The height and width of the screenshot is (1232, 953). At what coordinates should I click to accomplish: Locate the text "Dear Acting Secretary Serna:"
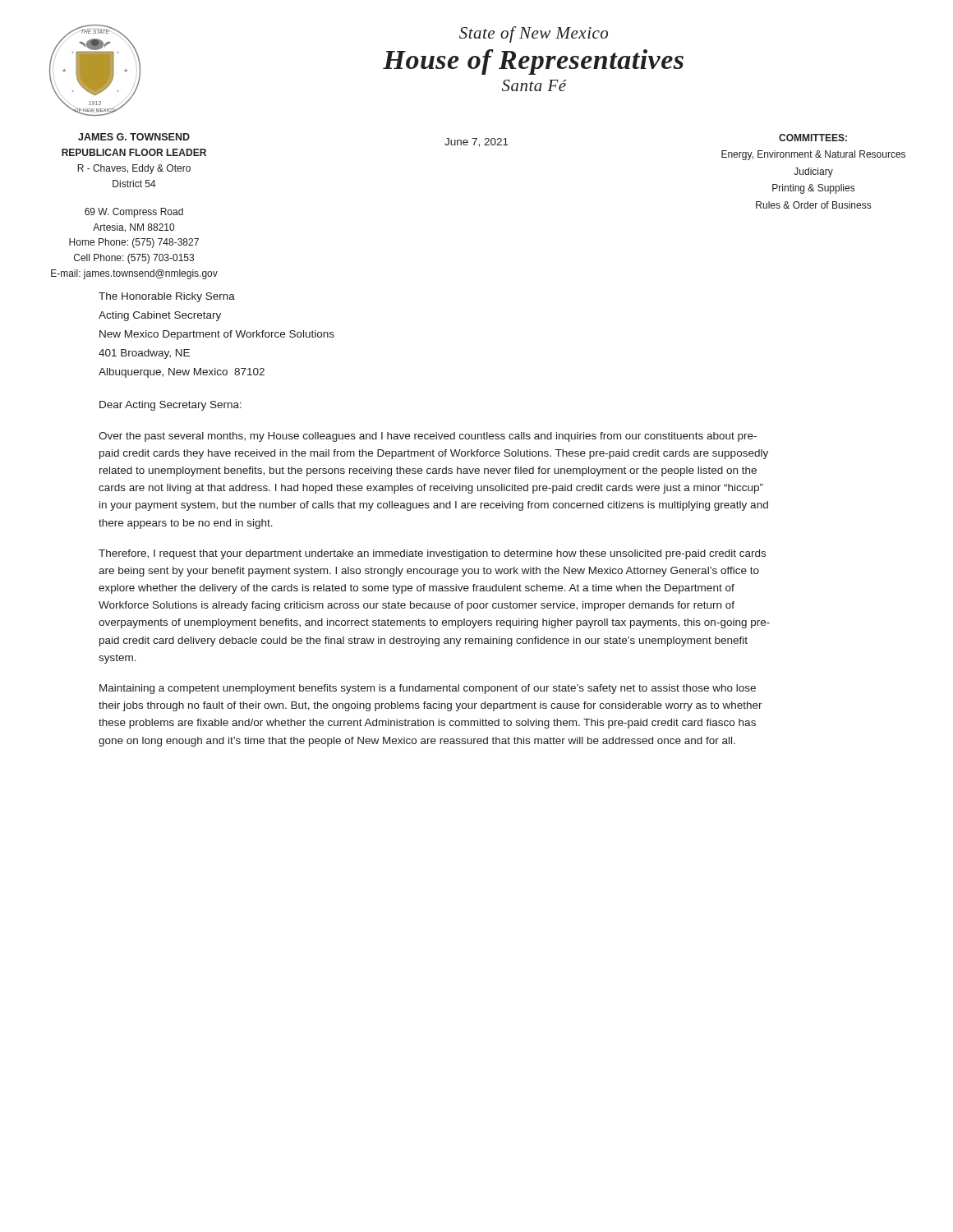tap(170, 404)
